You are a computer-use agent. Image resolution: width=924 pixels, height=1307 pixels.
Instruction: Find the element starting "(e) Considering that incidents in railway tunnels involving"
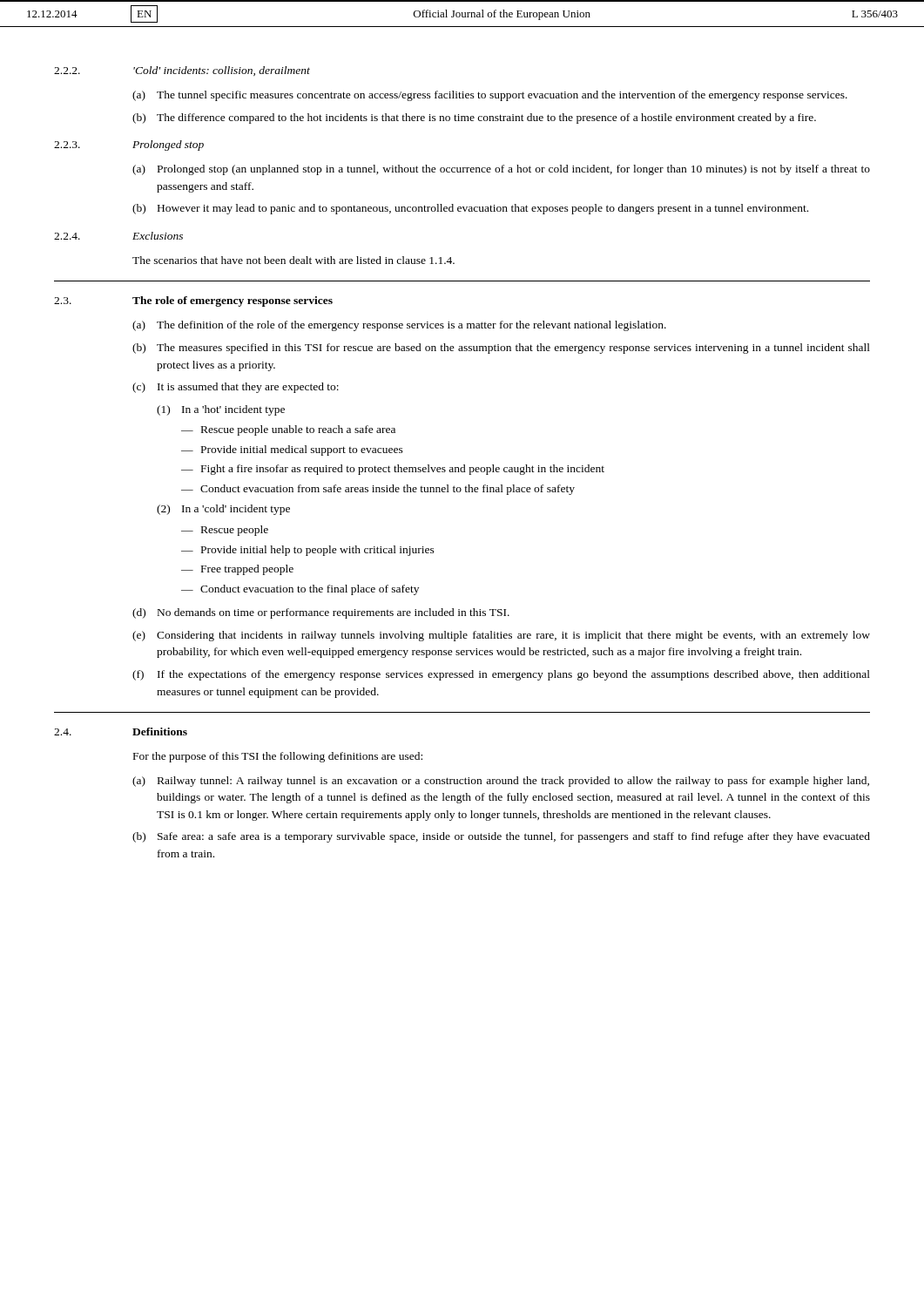(x=501, y=643)
